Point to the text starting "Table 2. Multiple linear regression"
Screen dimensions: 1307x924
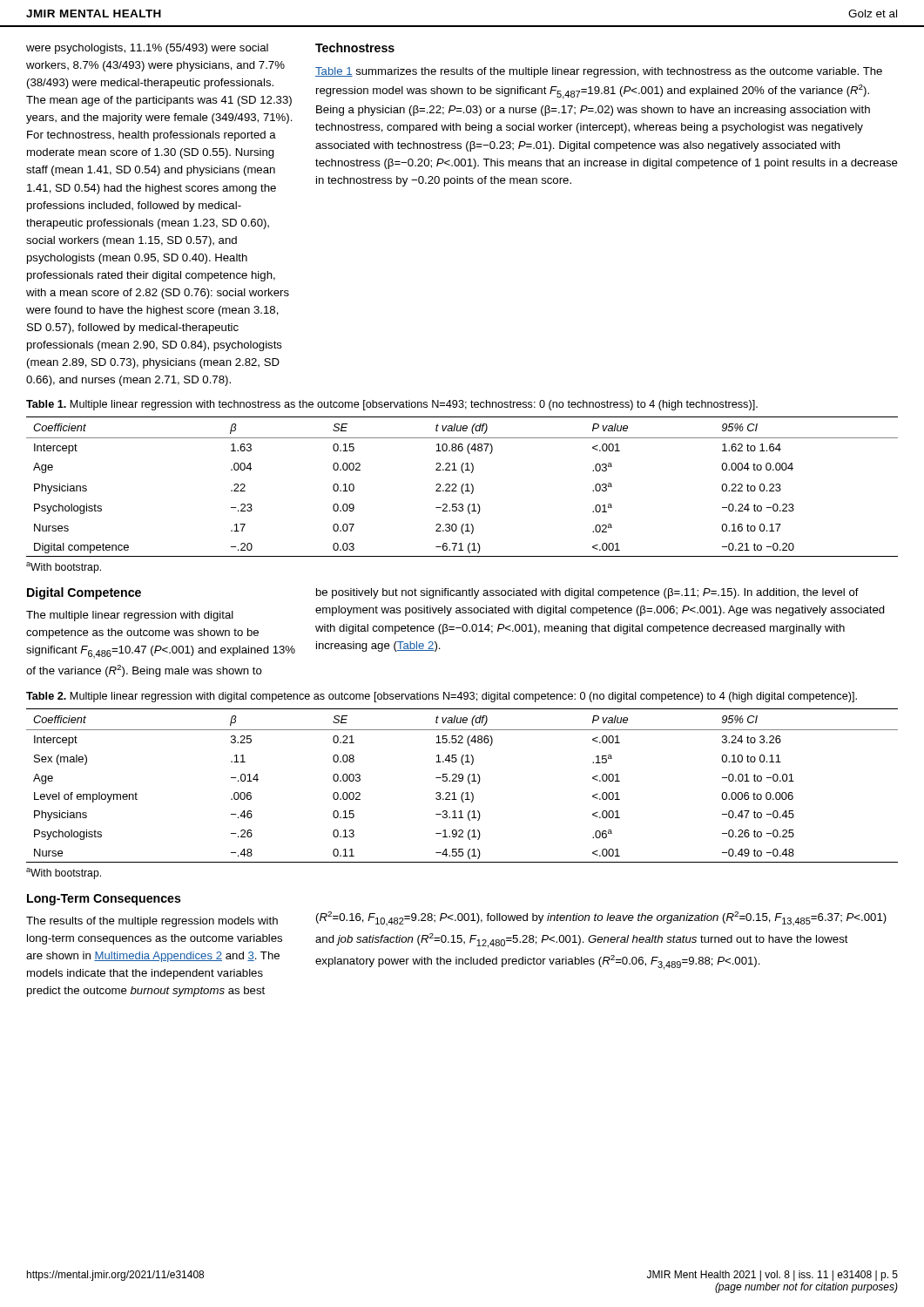pos(442,696)
